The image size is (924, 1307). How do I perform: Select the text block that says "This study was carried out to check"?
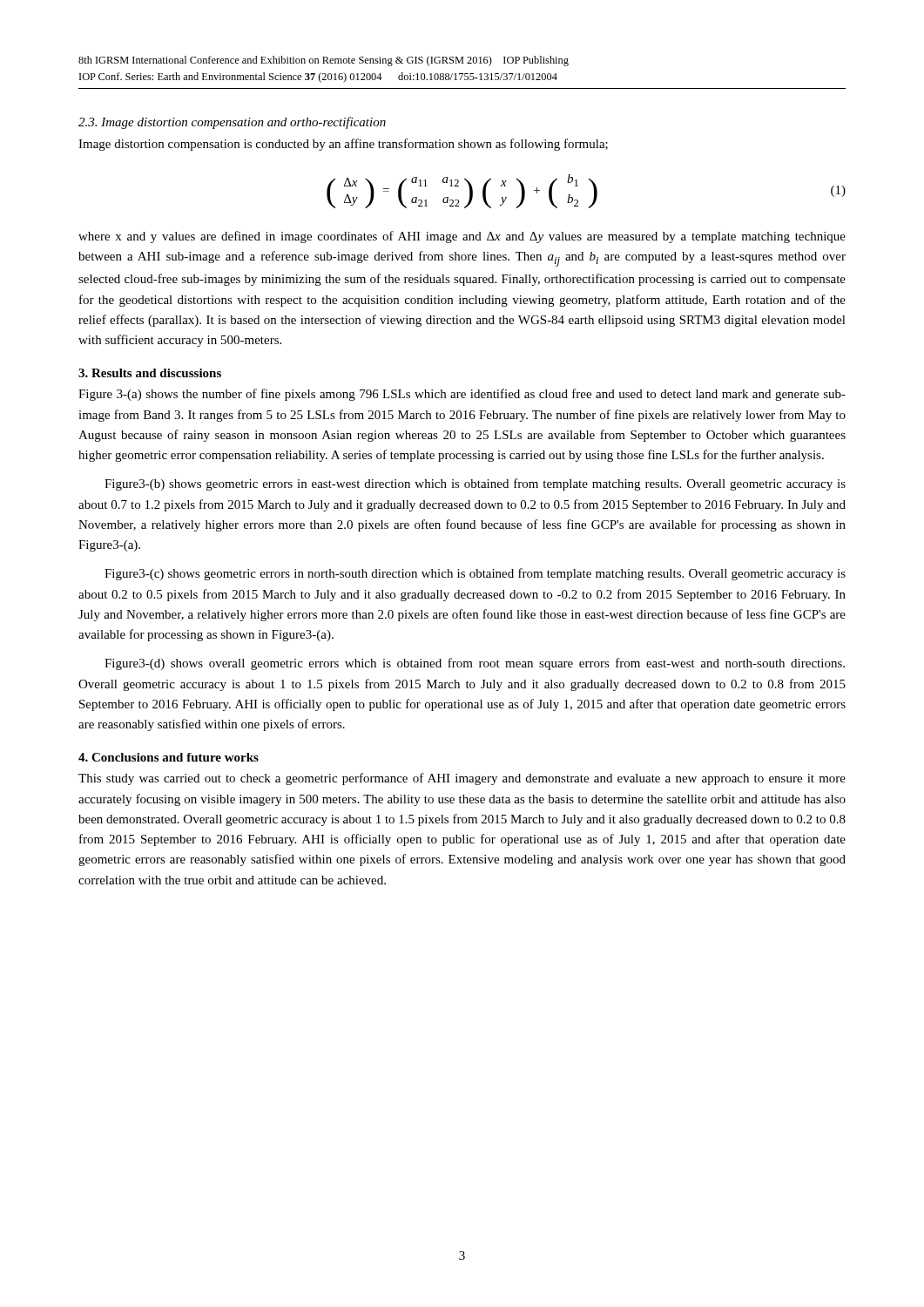pos(462,829)
